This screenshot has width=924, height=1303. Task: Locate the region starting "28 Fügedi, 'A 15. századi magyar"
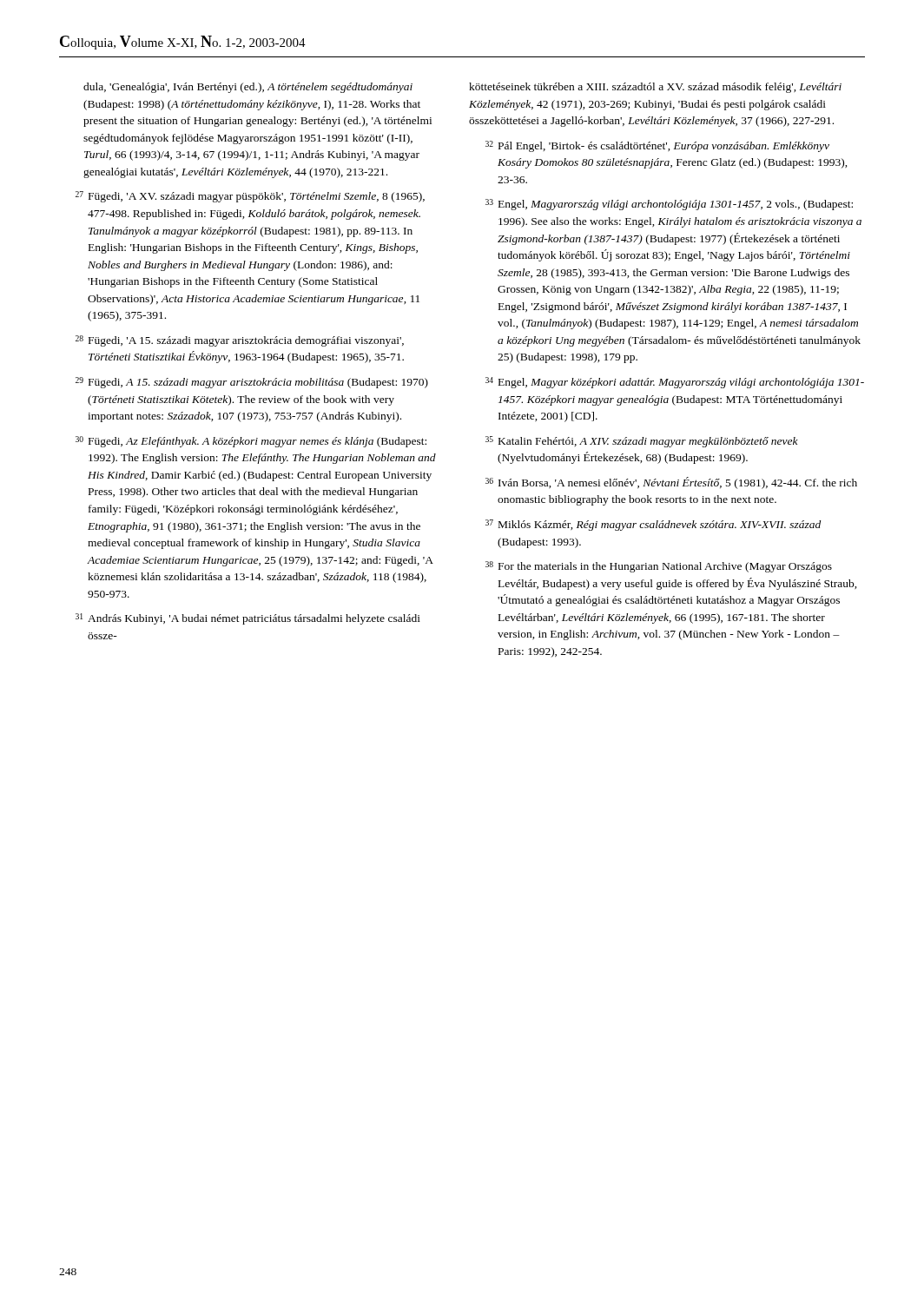pos(250,349)
